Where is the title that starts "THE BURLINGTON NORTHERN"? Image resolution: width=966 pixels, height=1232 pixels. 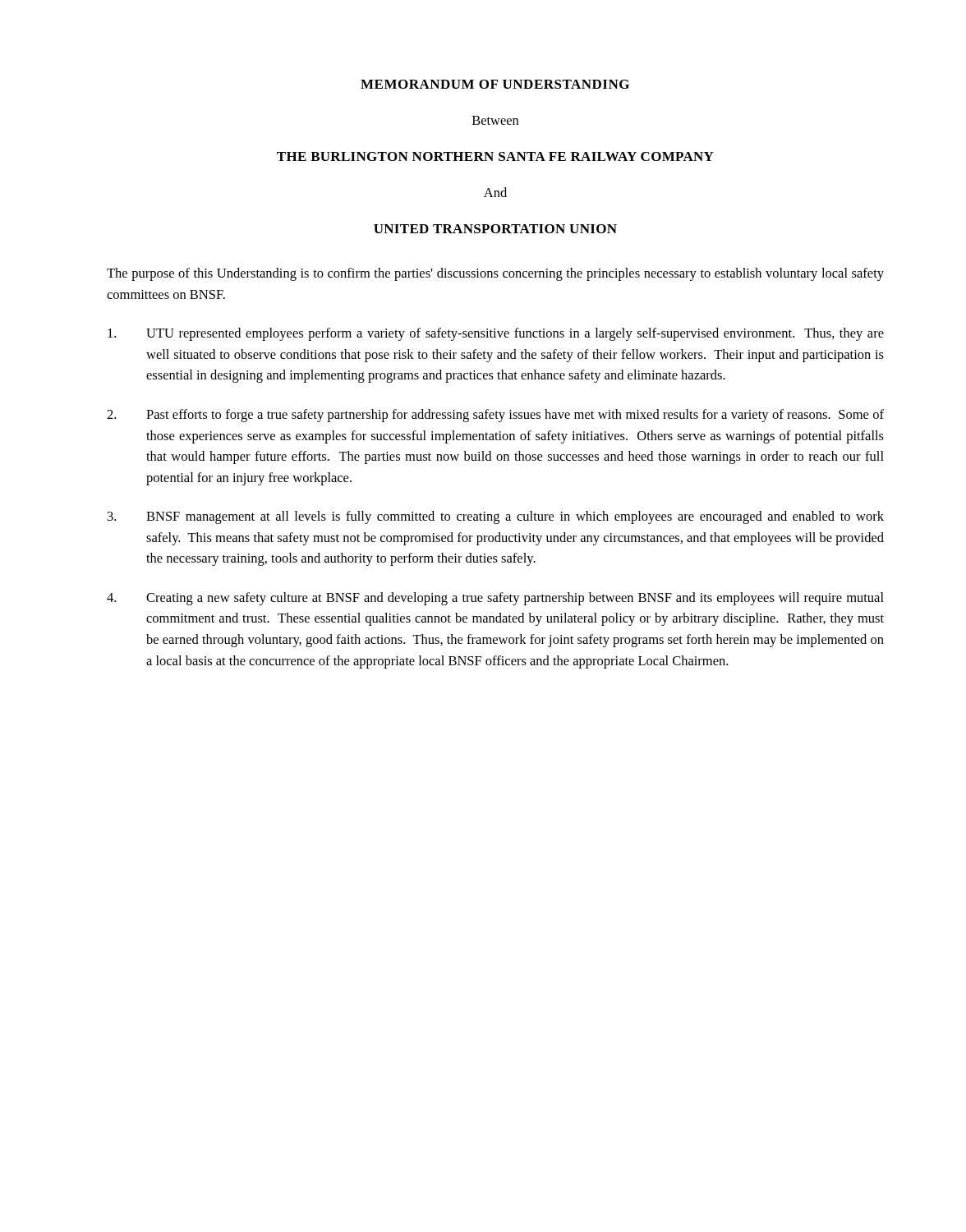[x=495, y=157]
